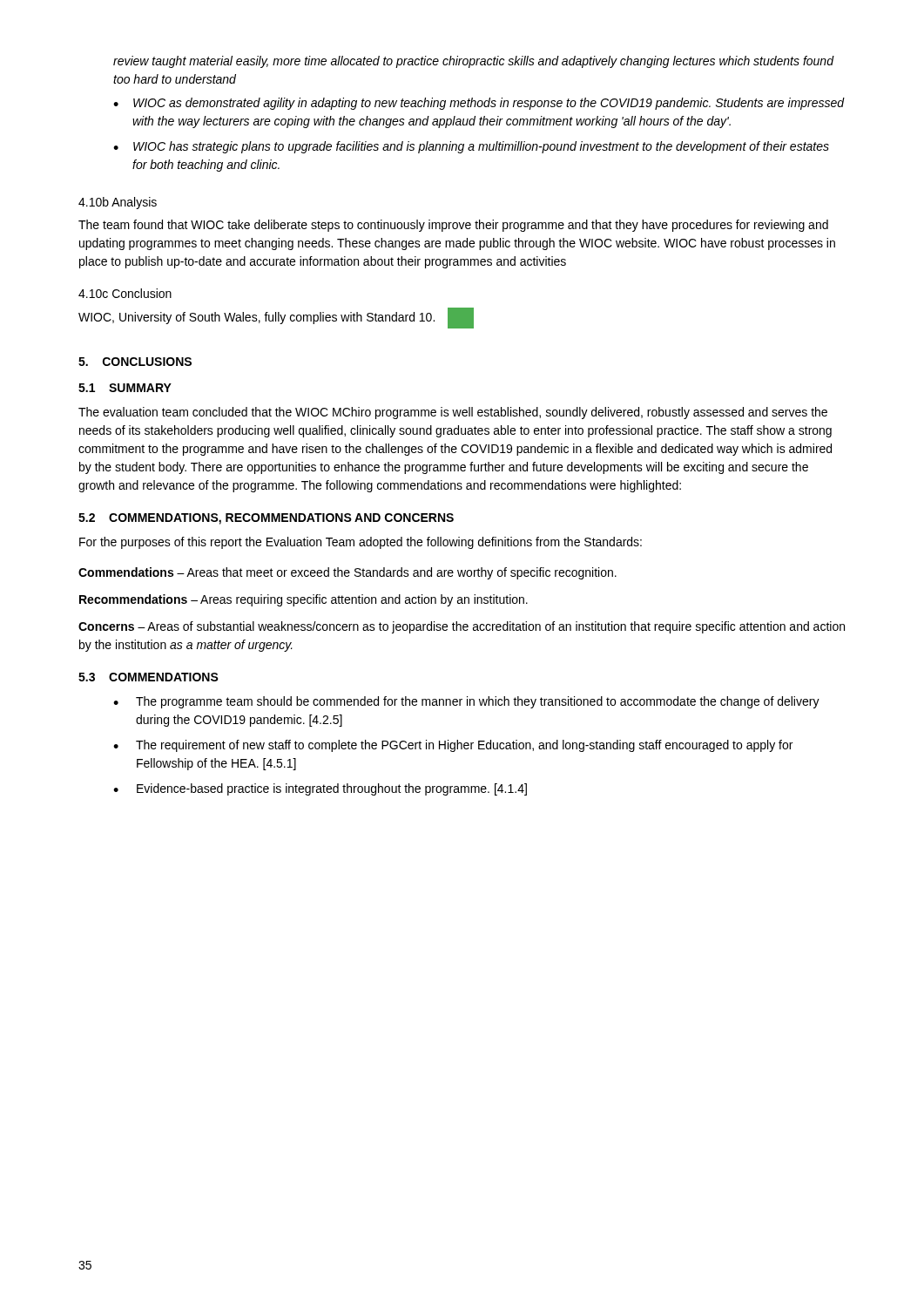The image size is (924, 1307).
Task: Locate the text block containing "WIOC, University of South Wales, fully"
Action: [x=276, y=318]
